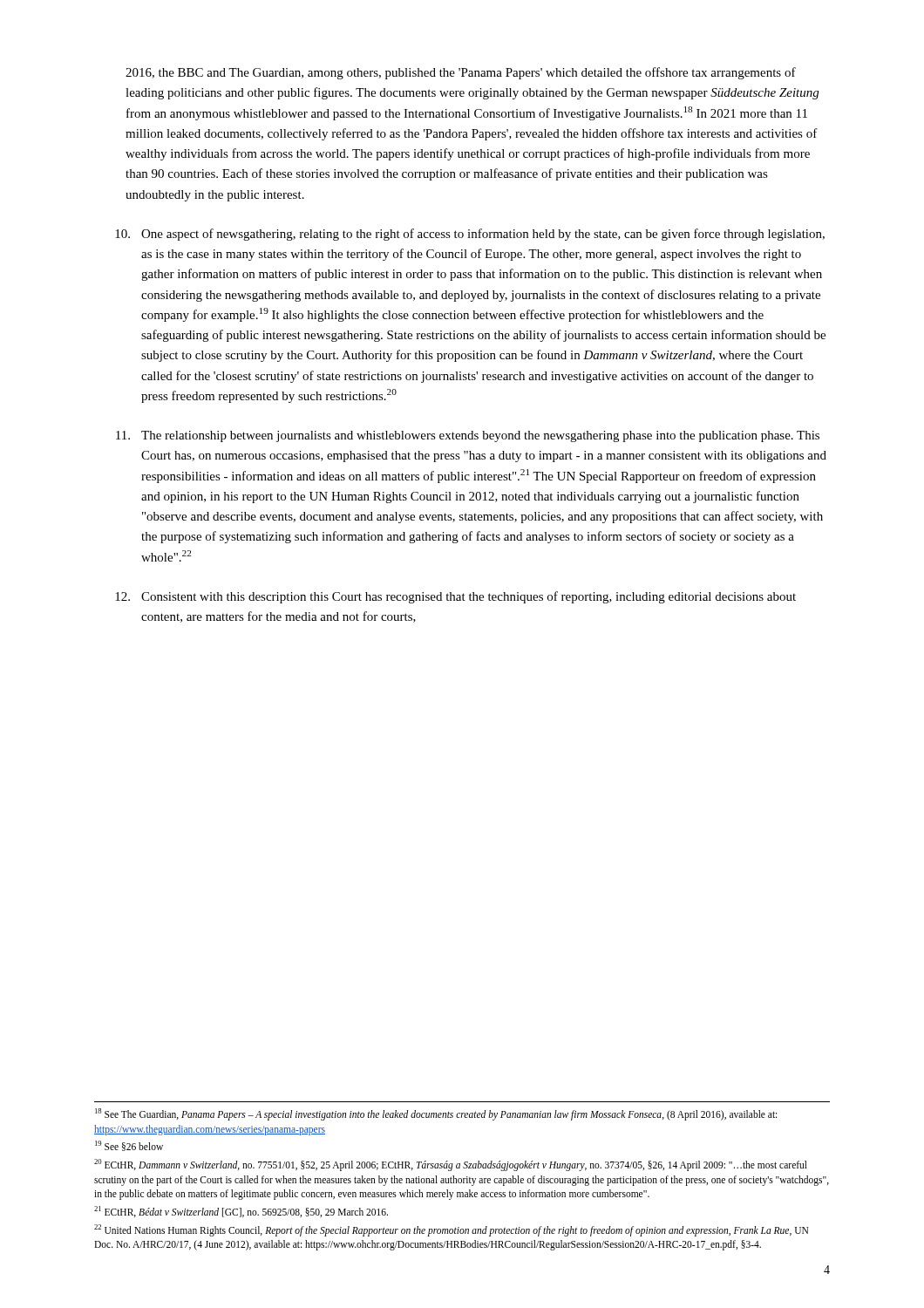Click the passage that begins "20 ECtHR, Dammann v Switzerland, no. 77551/01, §52,"
The width and height of the screenshot is (924, 1308).
[462, 1180]
